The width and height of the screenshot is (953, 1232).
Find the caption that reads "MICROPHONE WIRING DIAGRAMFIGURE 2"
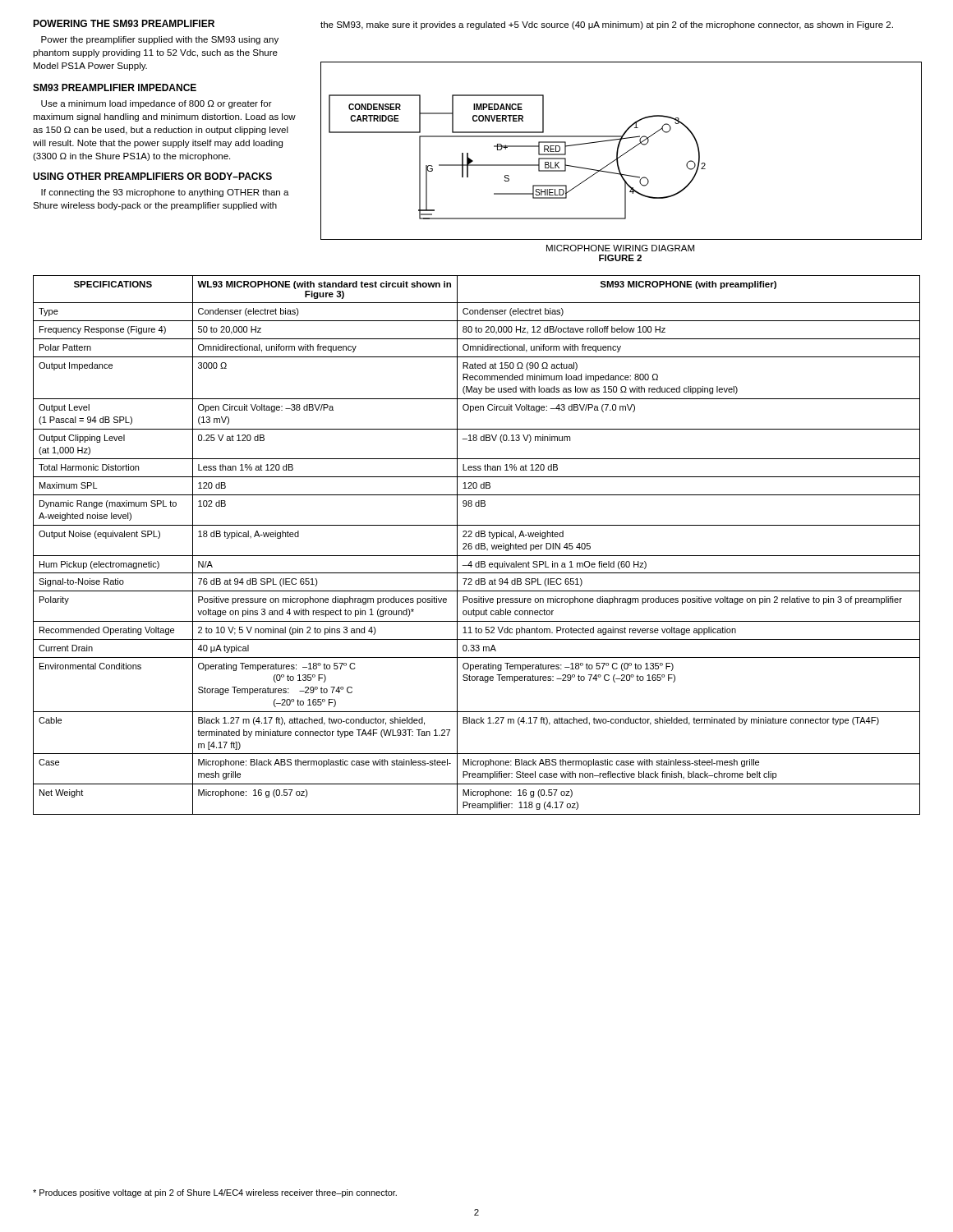[620, 253]
